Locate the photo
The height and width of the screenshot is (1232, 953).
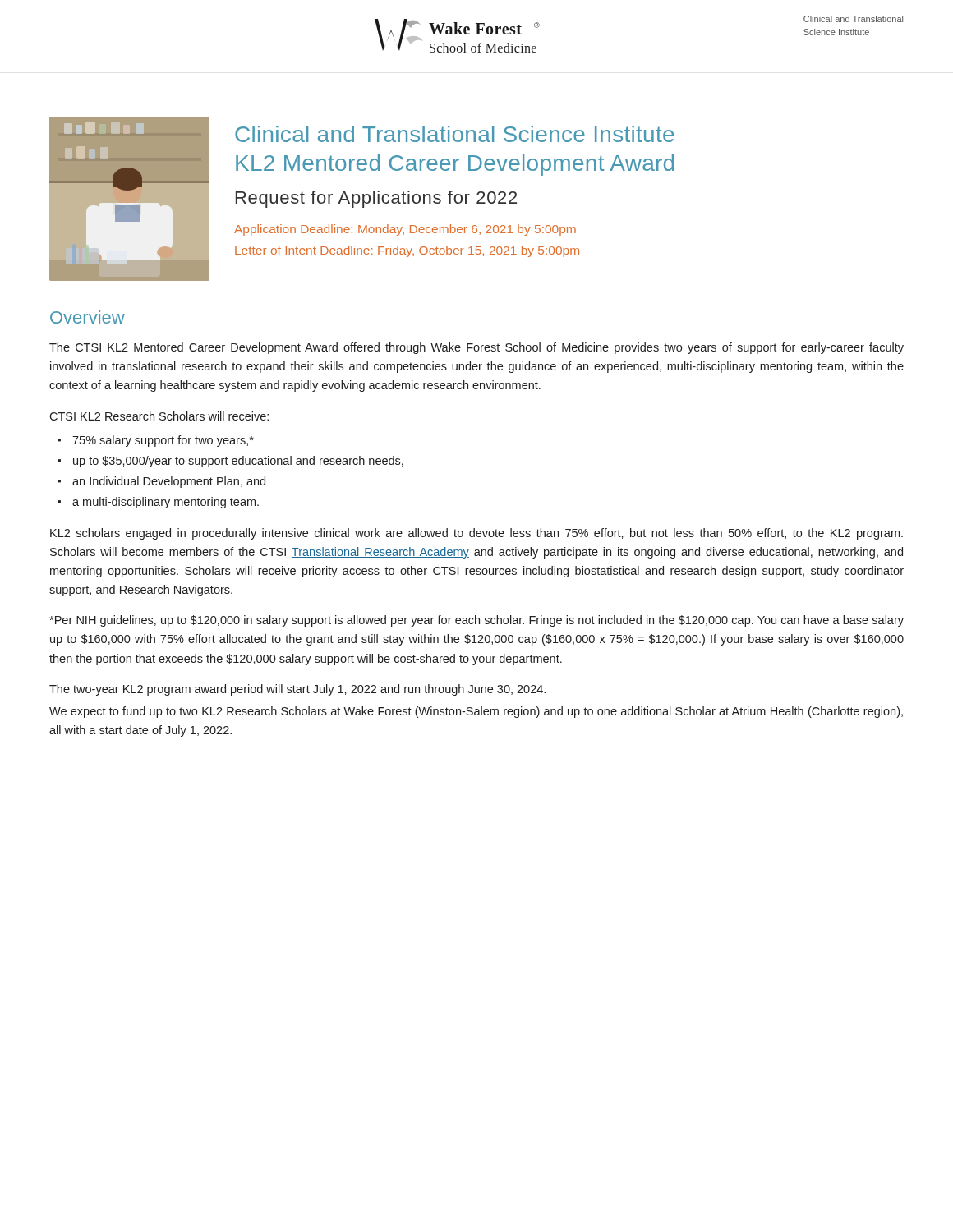pos(129,199)
